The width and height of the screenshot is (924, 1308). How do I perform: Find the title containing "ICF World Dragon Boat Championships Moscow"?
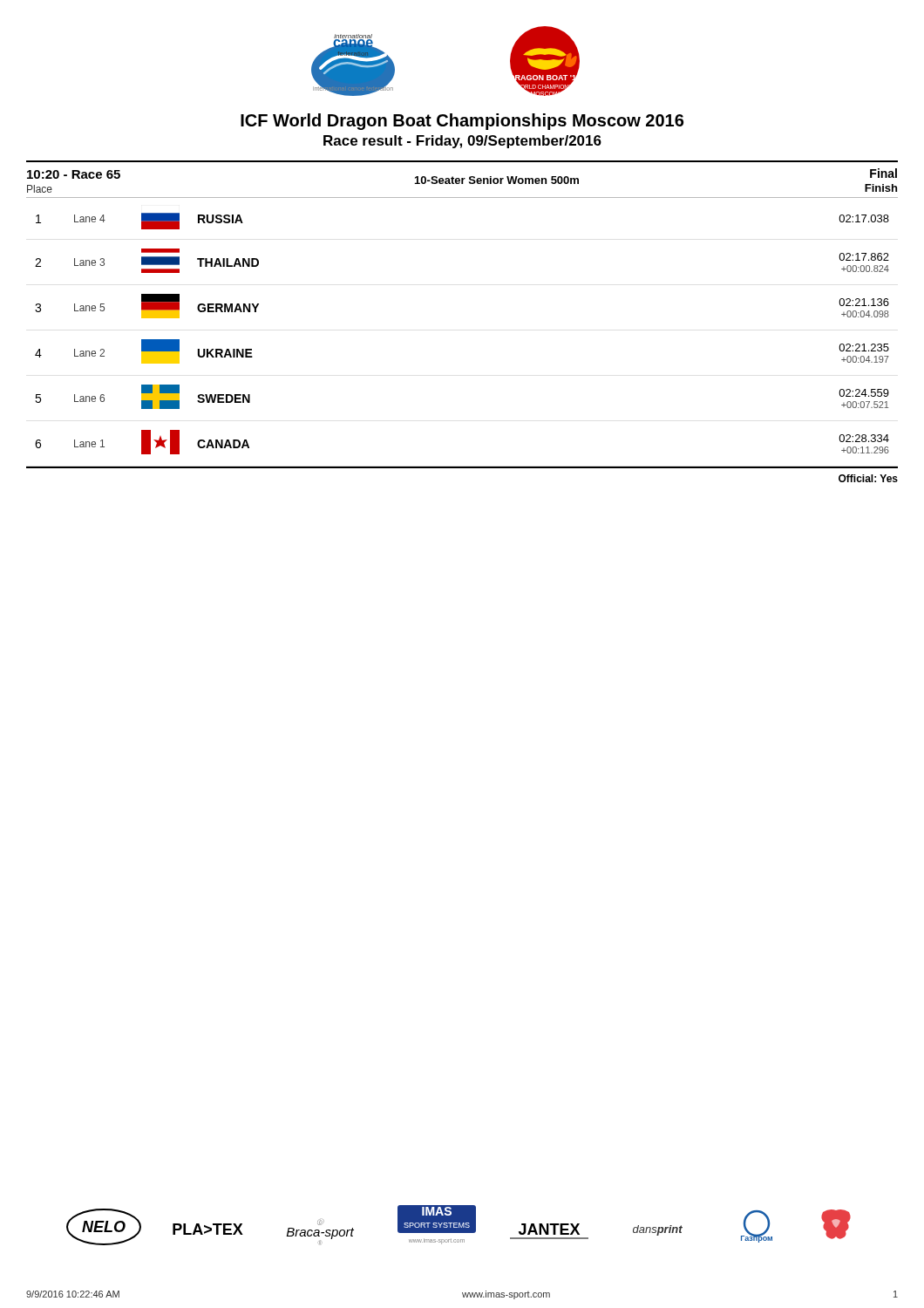coord(462,120)
